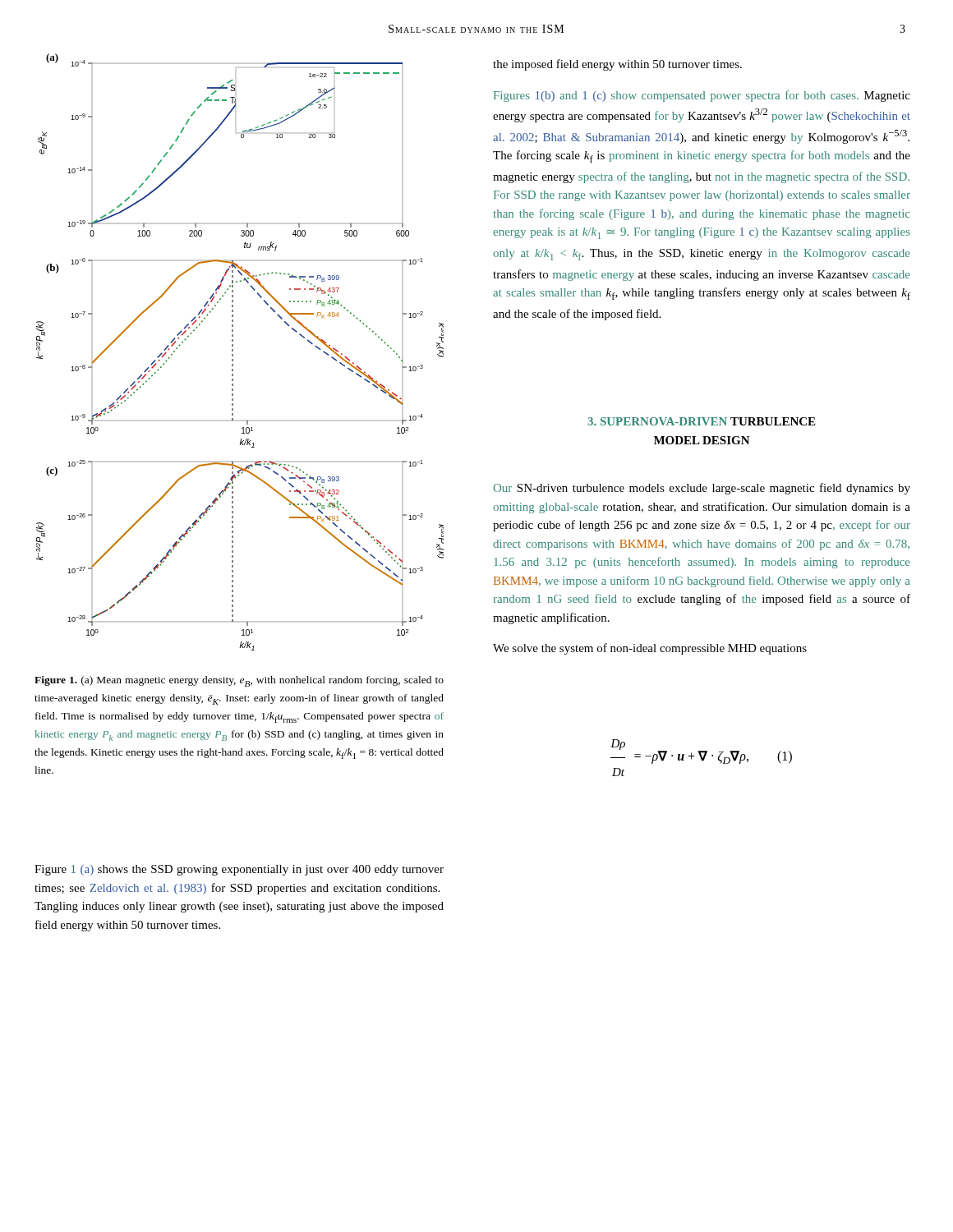Select the text block that says "Our SN-driven turbulence models exclude large-scale"

pyautogui.click(x=702, y=568)
